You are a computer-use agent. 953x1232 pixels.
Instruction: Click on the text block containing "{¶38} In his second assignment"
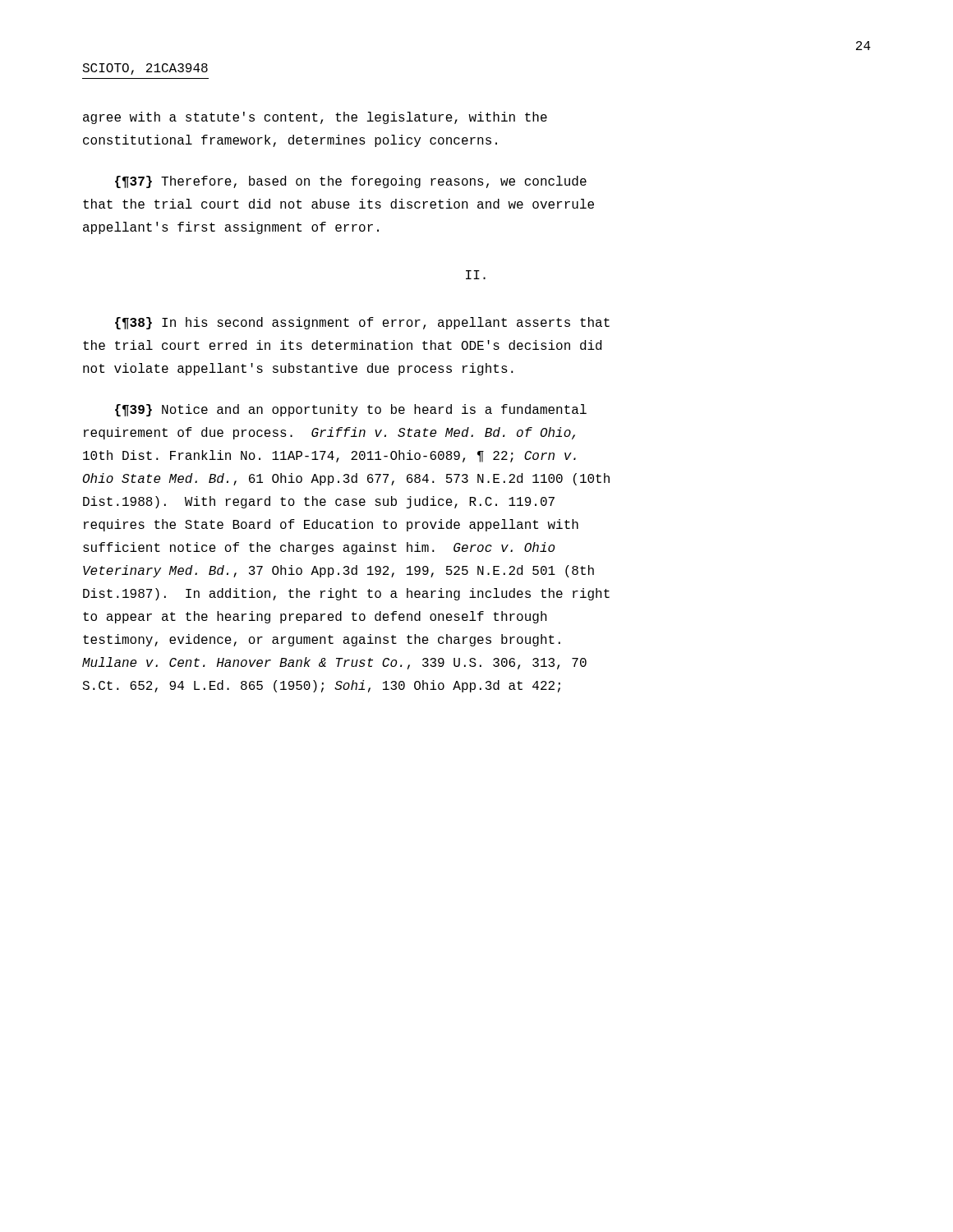(346, 347)
